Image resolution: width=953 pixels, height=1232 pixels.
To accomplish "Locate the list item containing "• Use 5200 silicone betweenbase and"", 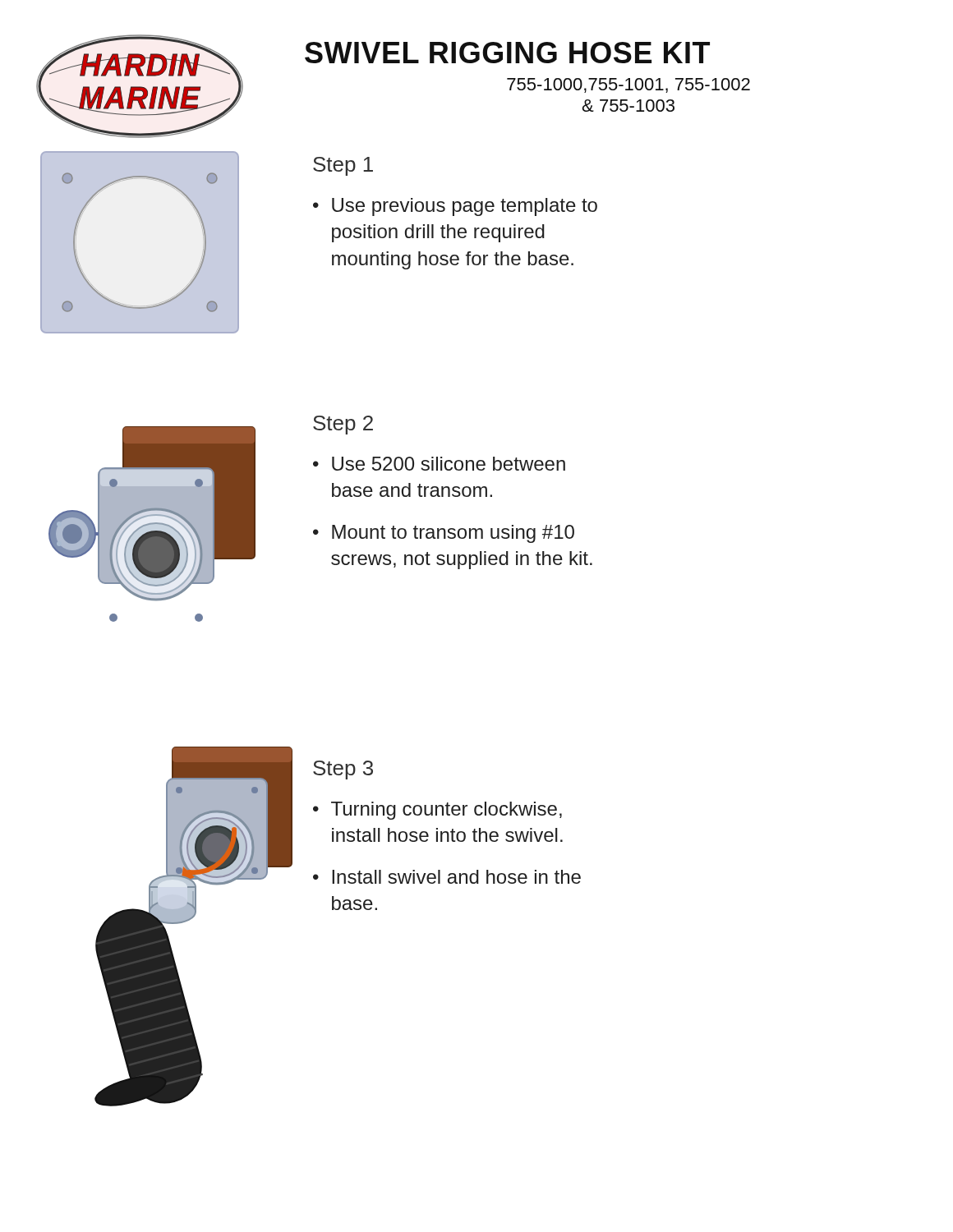I will click(x=439, y=478).
